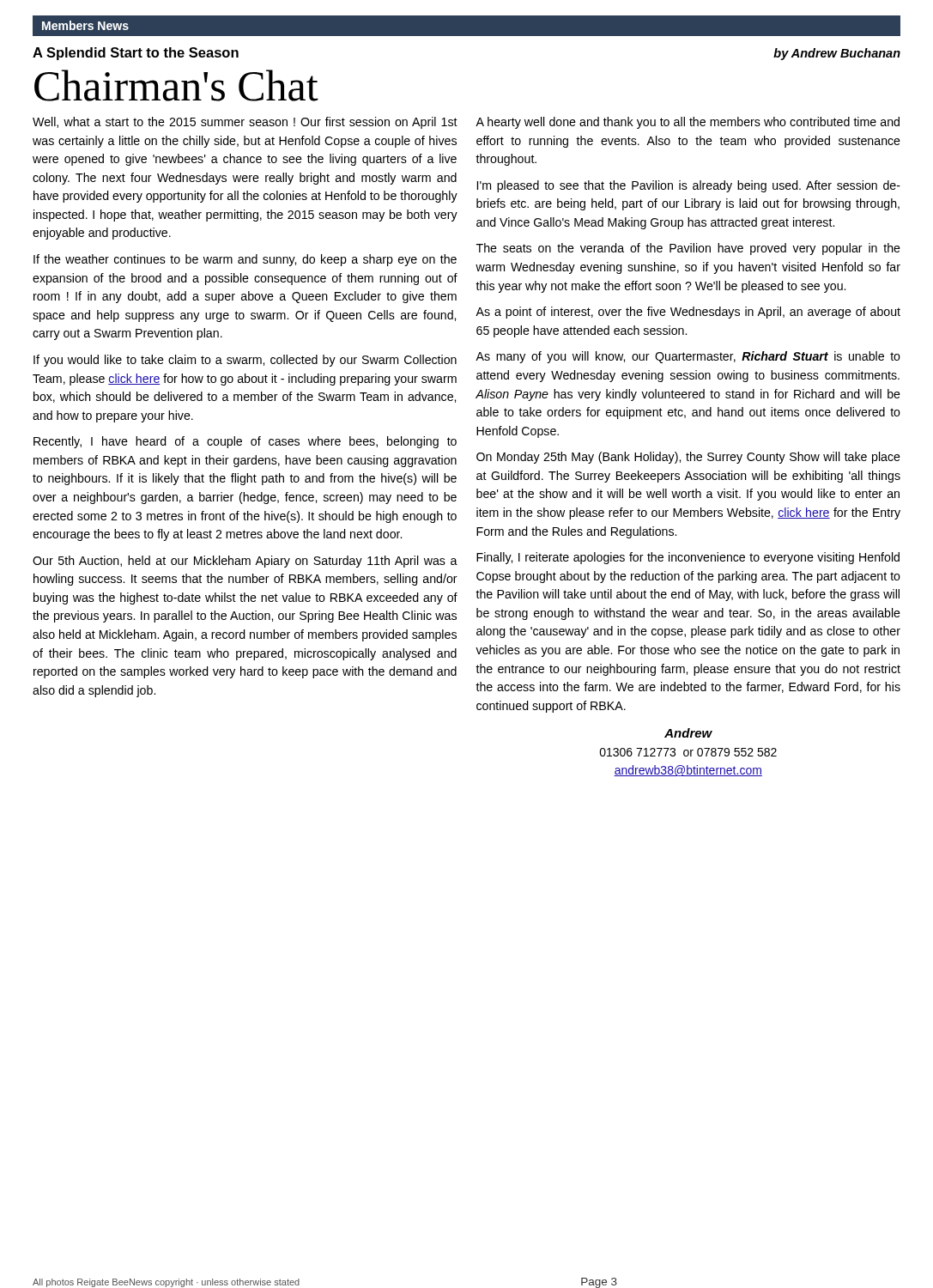Find the block on this page that starts "As many of you will"
Viewport: 933px width, 1288px height.
click(688, 394)
